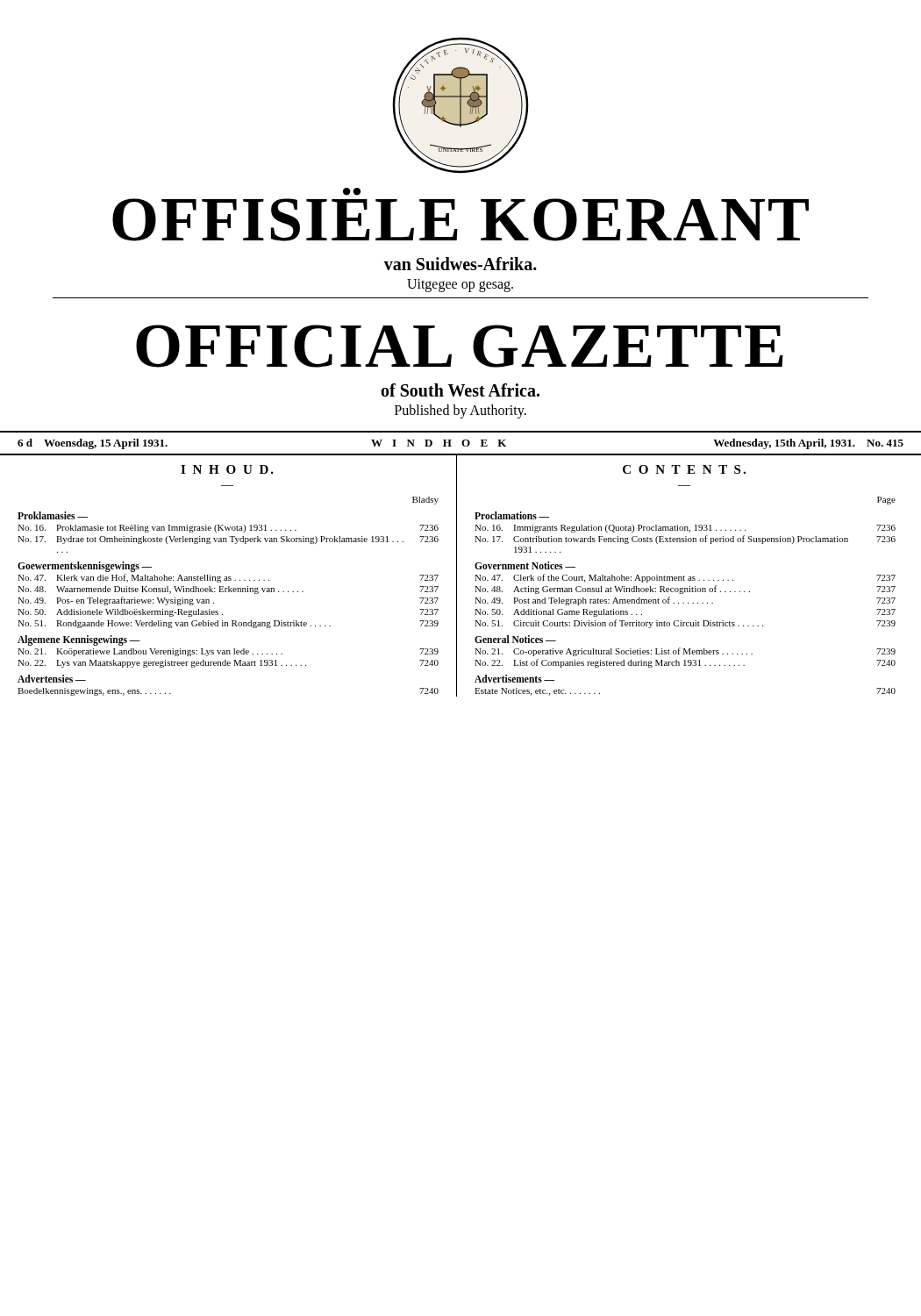Click where it says "Algemene Kennisgewings —"
Screen dimensions: 1316x921
[x=79, y=640]
